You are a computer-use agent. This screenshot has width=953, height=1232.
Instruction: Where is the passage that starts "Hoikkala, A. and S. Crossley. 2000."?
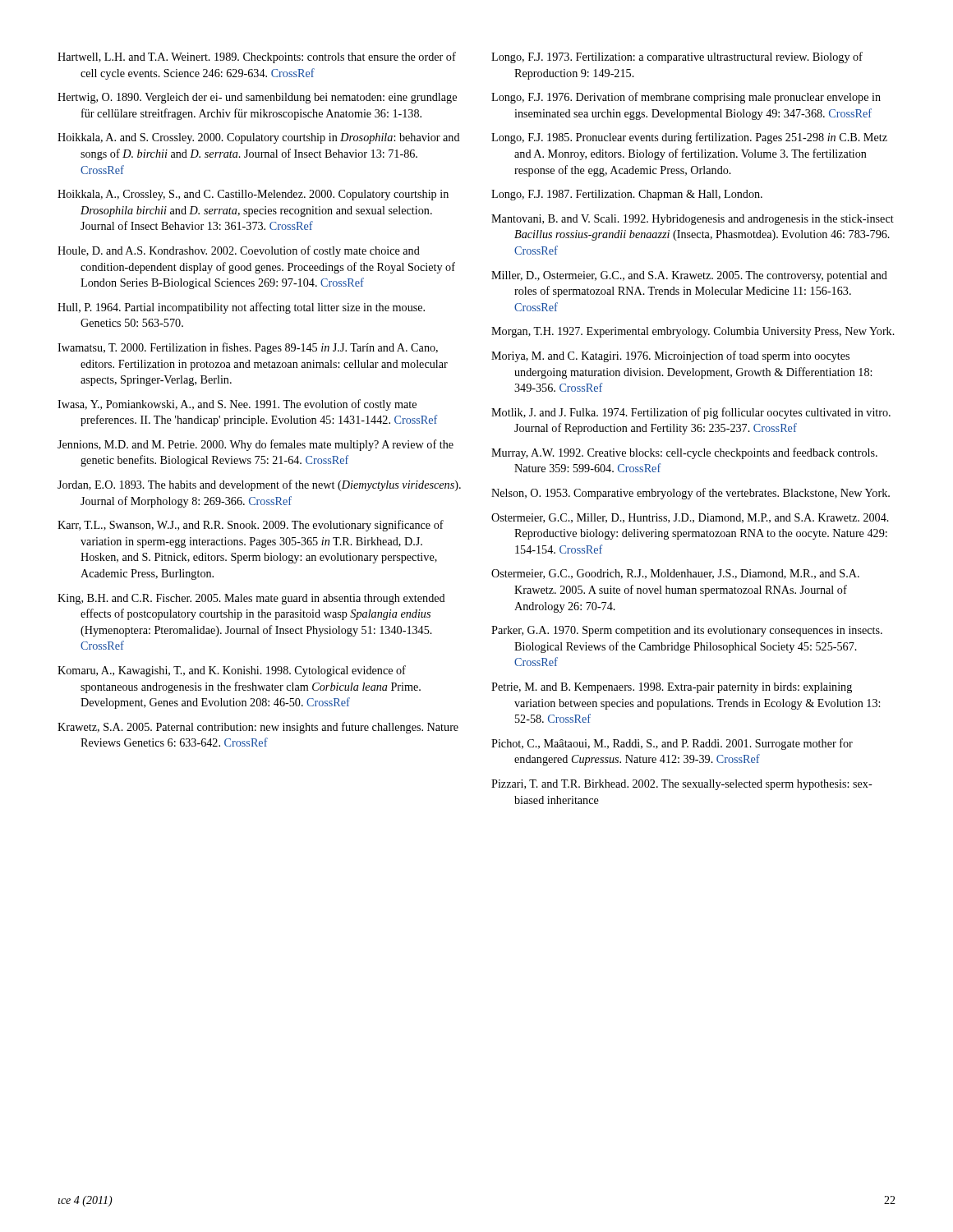click(x=259, y=154)
